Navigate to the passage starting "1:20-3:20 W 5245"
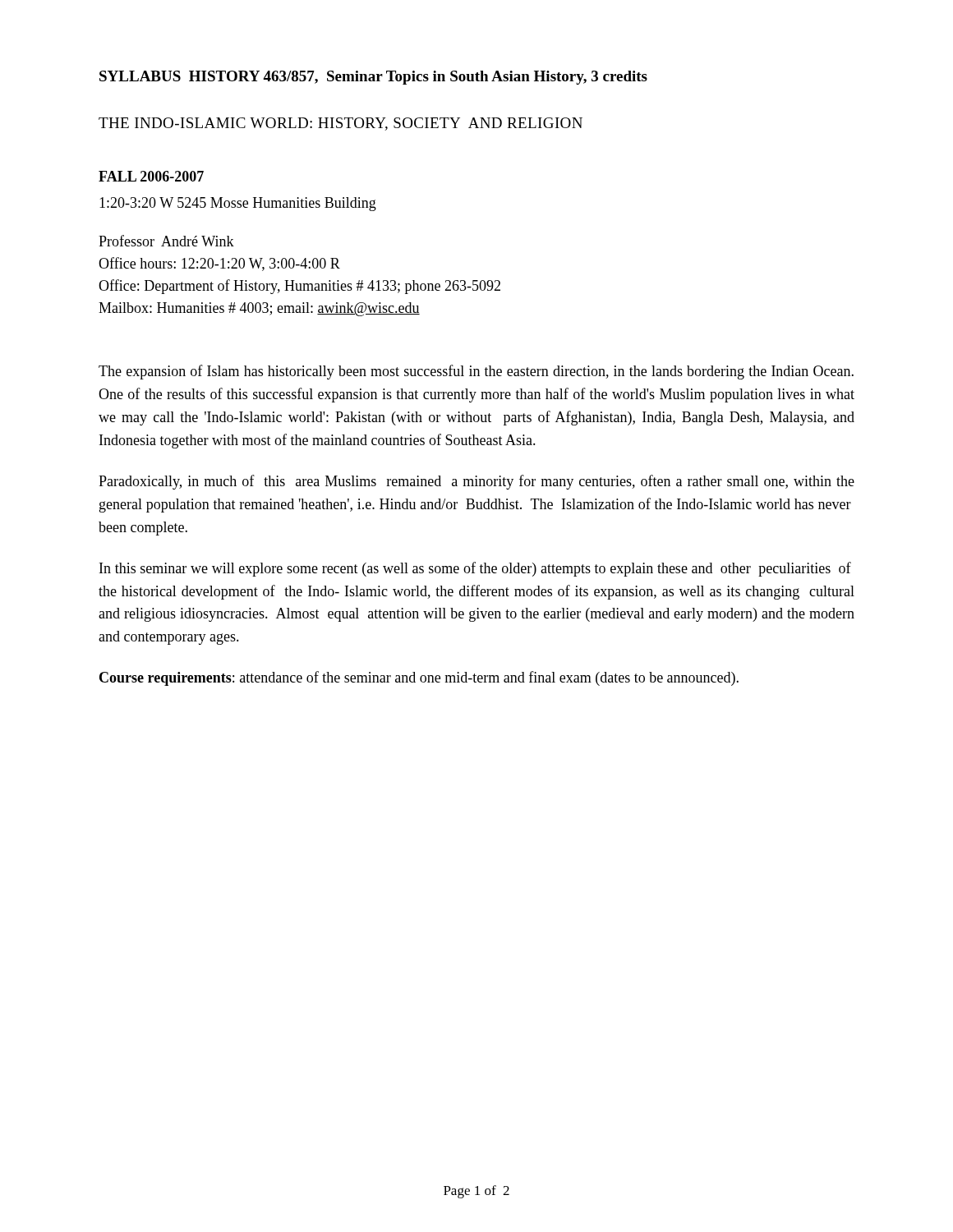The image size is (953, 1232). click(238, 204)
